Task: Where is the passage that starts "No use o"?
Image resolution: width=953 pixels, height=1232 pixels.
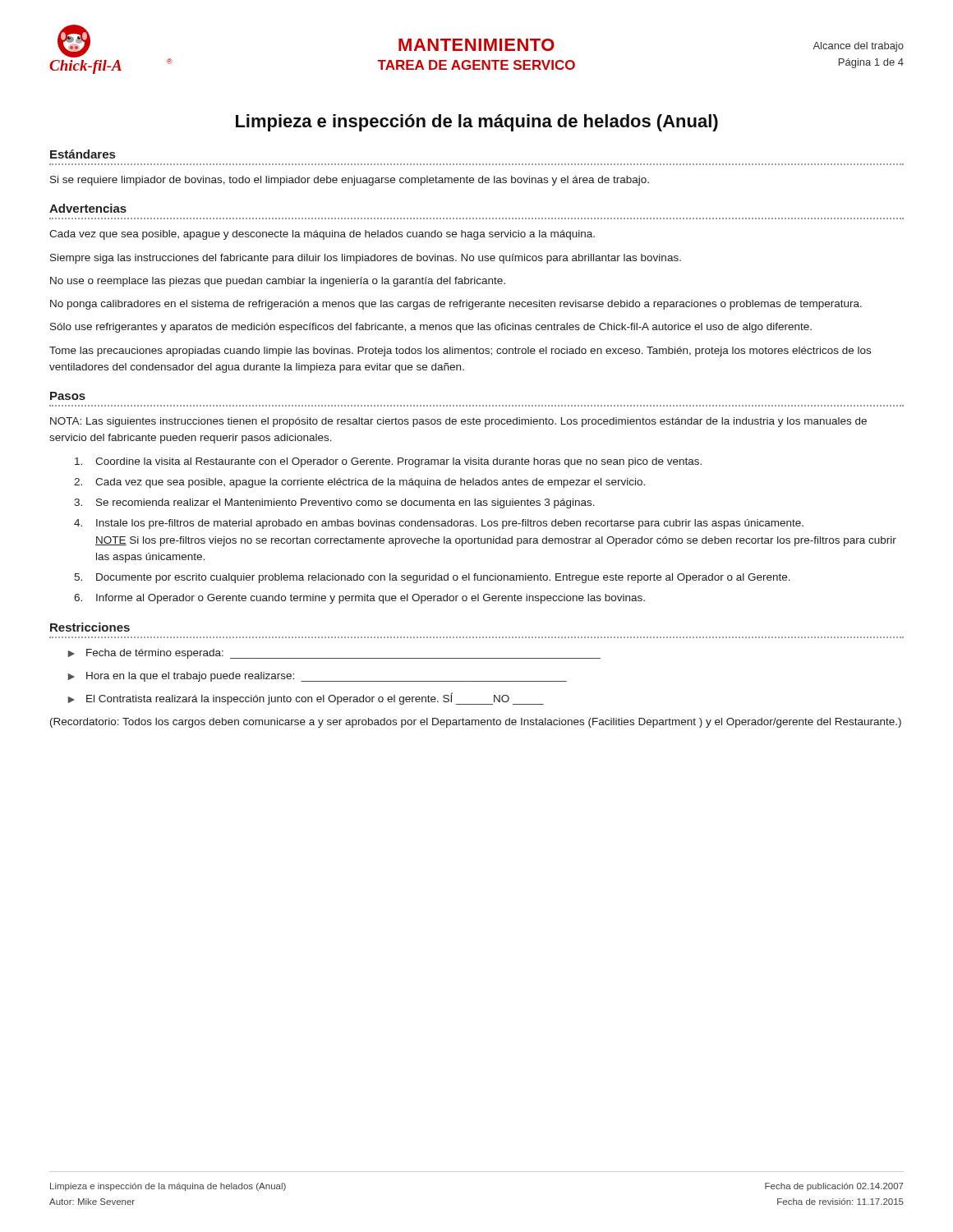Action: (x=476, y=281)
